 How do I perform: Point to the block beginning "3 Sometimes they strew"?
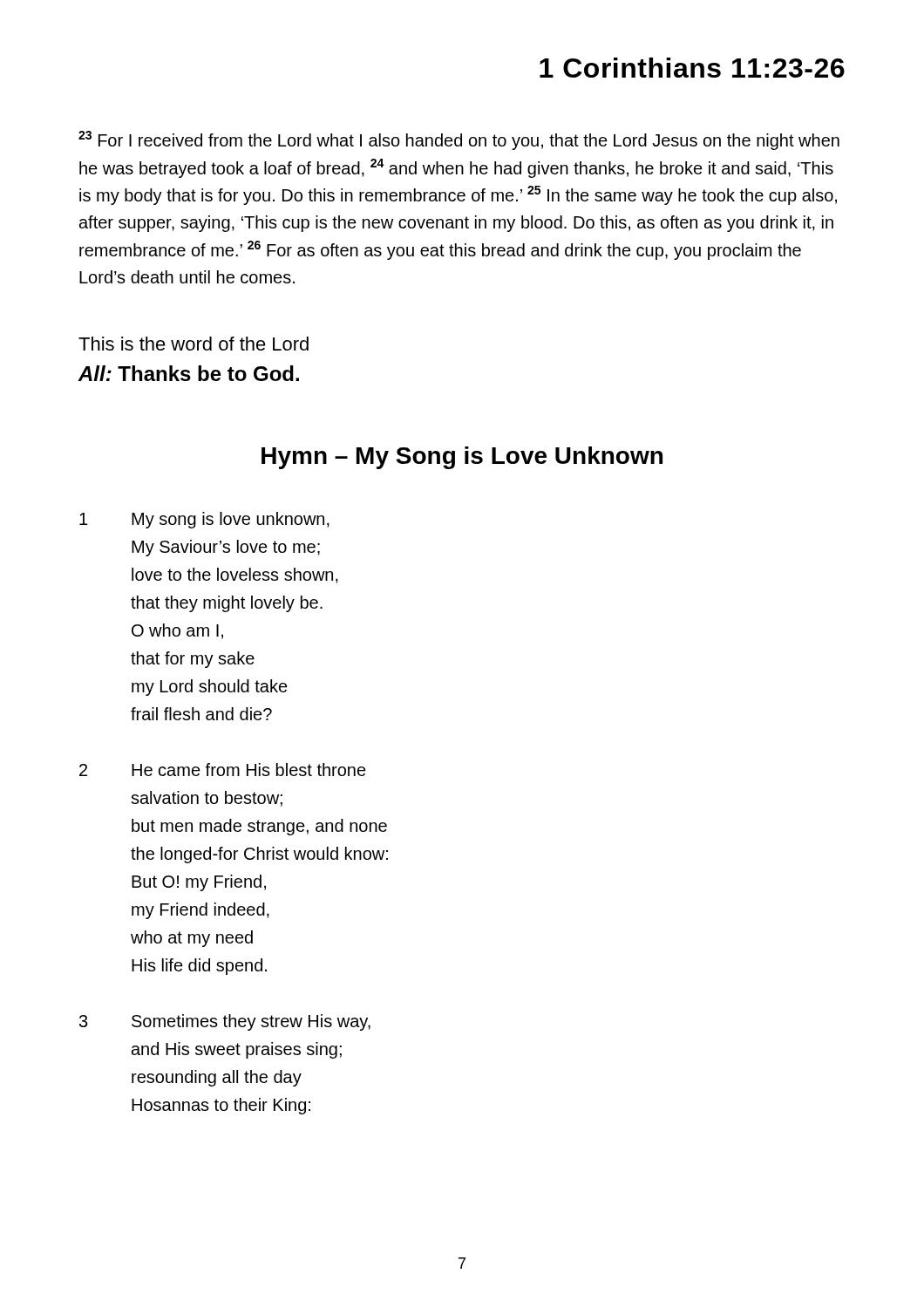[225, 1022]
